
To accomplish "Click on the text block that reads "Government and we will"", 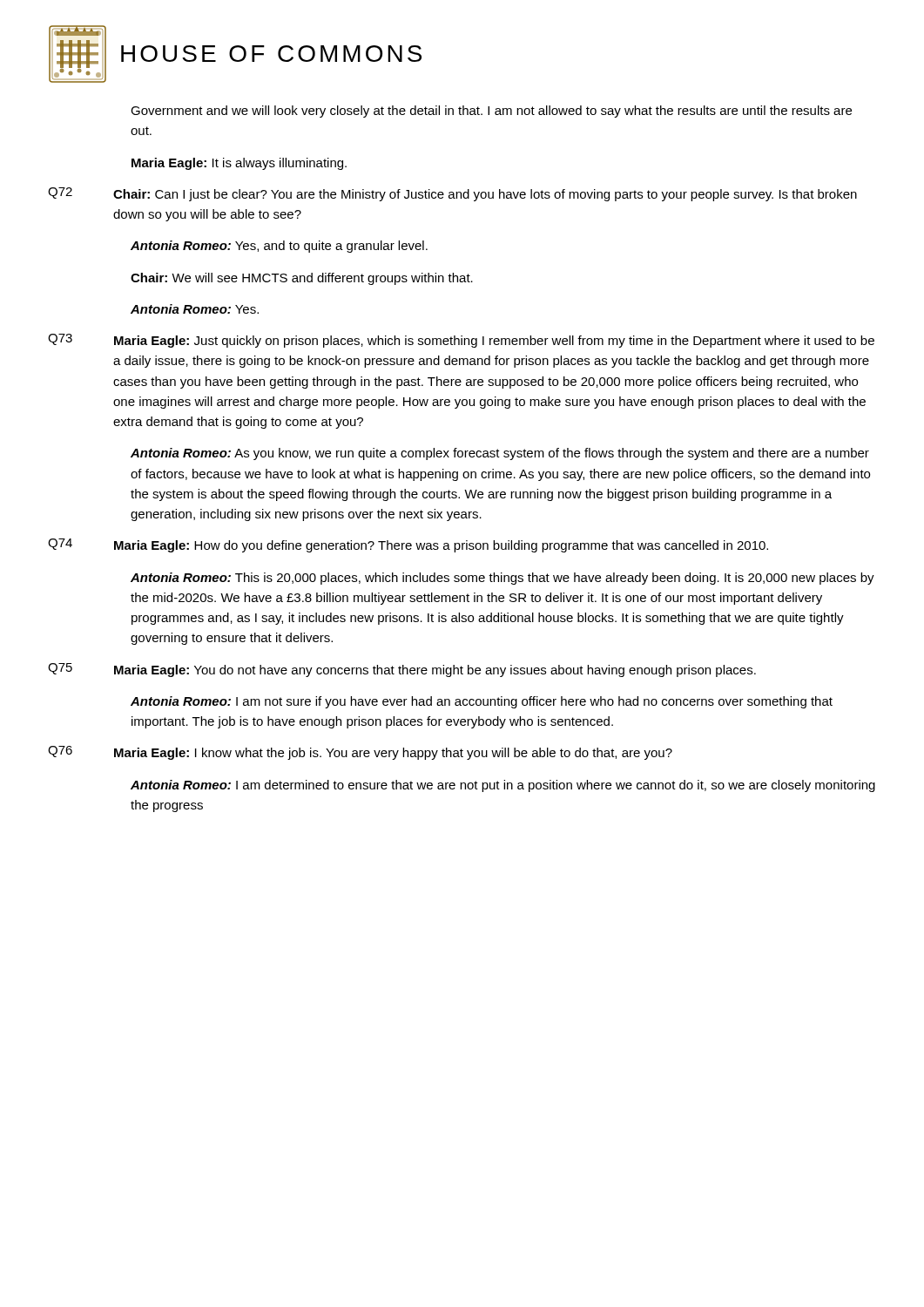I will tap(492, 120).
